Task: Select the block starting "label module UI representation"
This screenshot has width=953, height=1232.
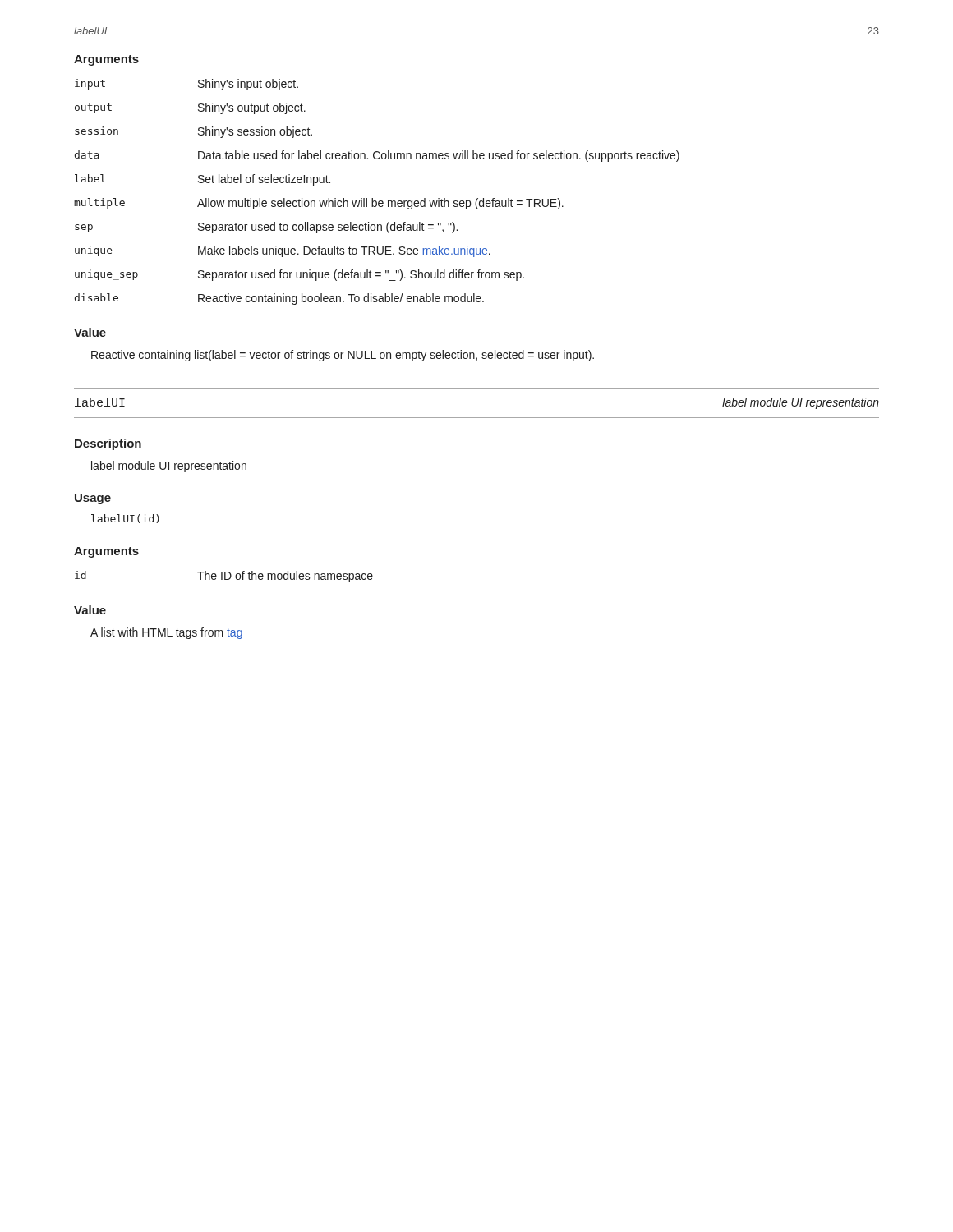Action: click(x=169, y=466)
